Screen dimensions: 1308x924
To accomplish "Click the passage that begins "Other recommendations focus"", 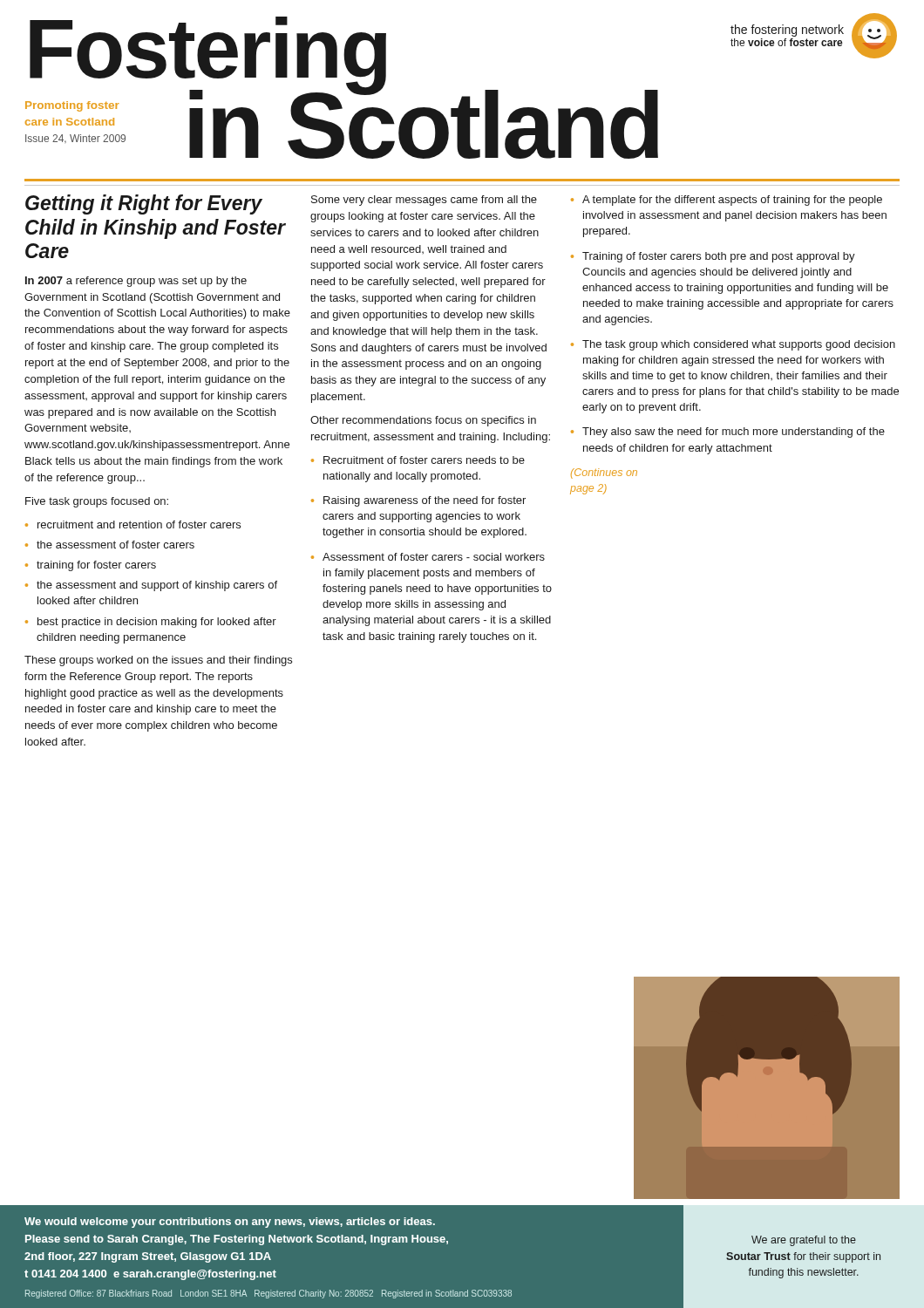I will tap(431, 428).
